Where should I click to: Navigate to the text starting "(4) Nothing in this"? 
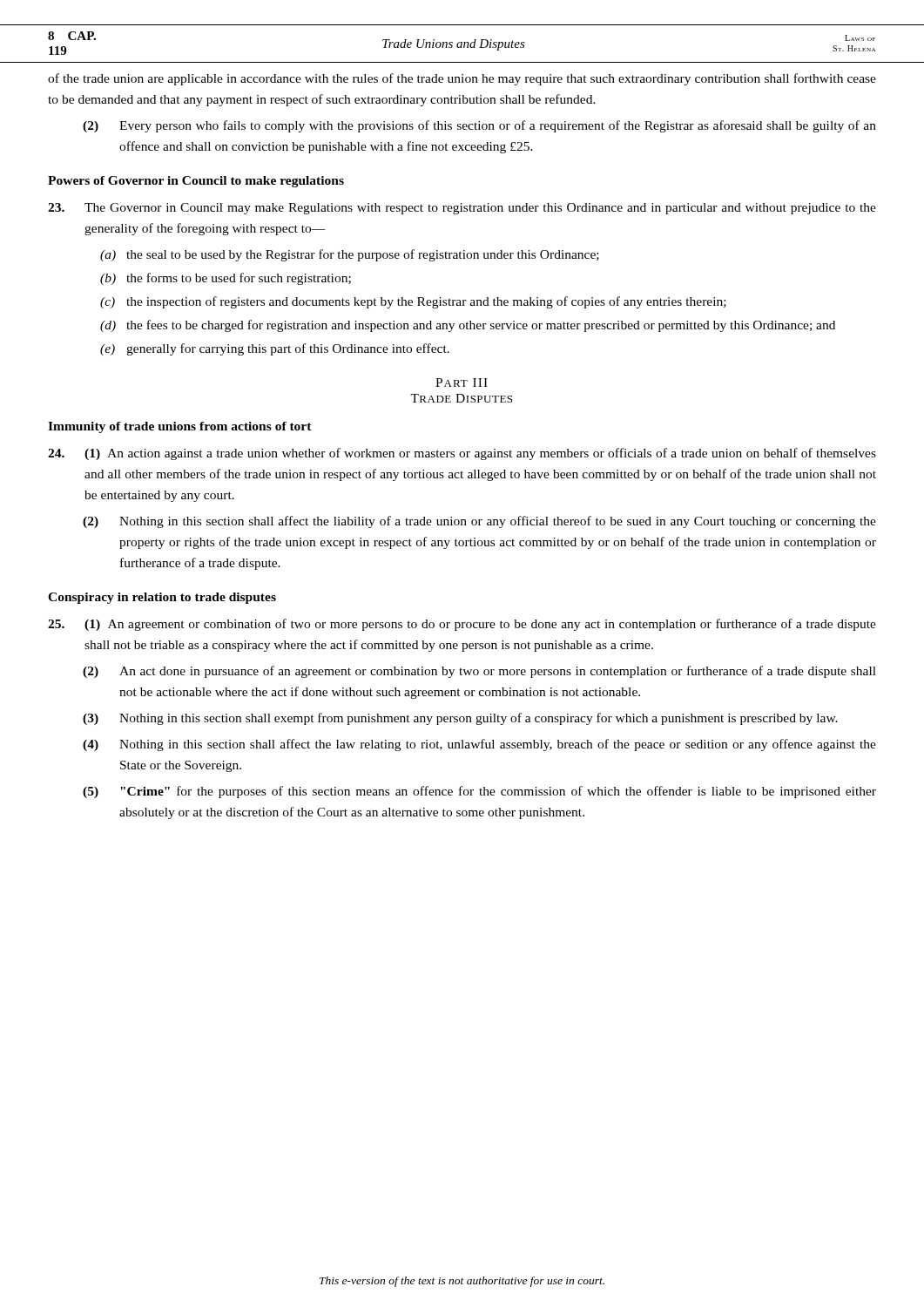462,755
